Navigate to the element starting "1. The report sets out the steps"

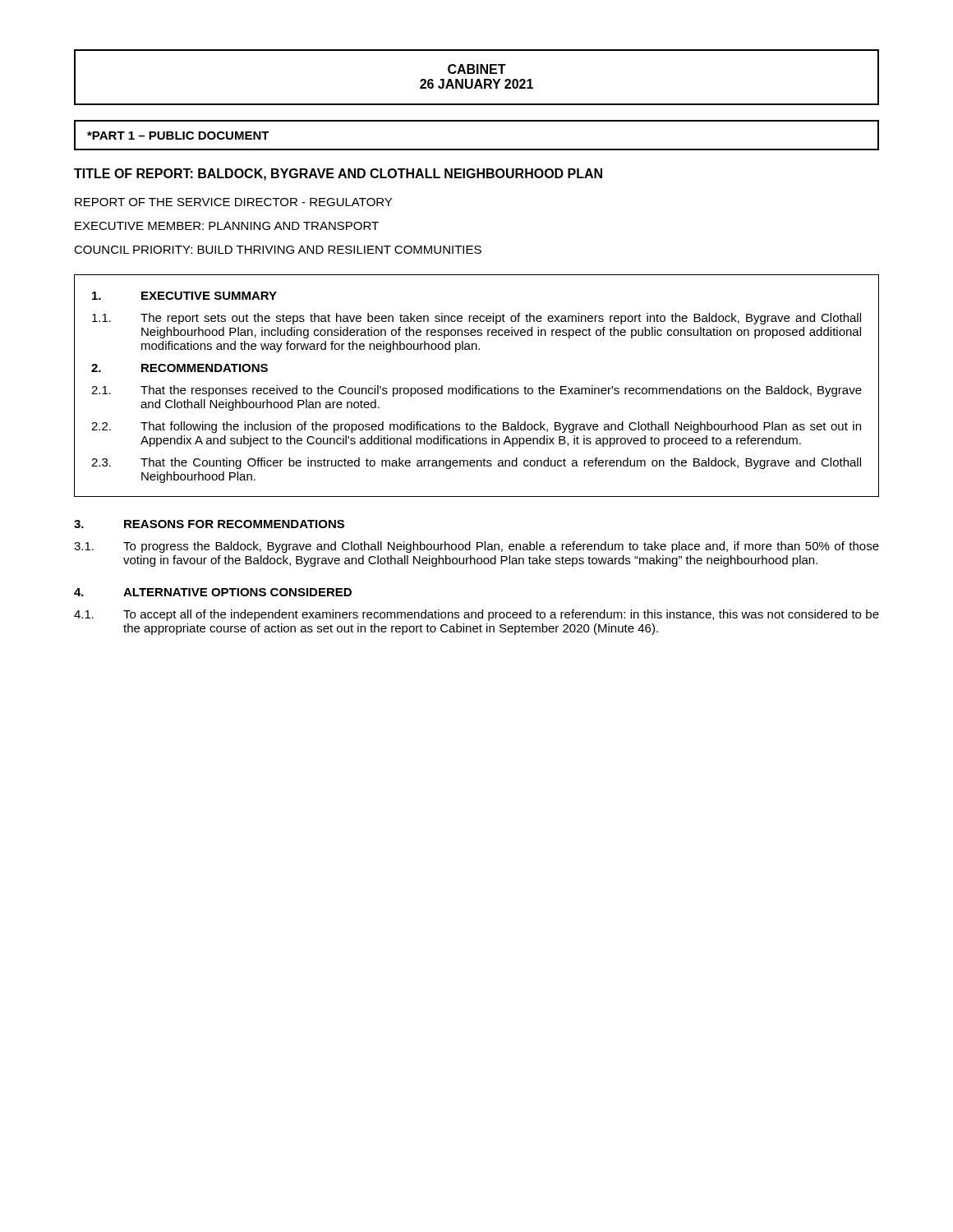[x=476, y=331]
